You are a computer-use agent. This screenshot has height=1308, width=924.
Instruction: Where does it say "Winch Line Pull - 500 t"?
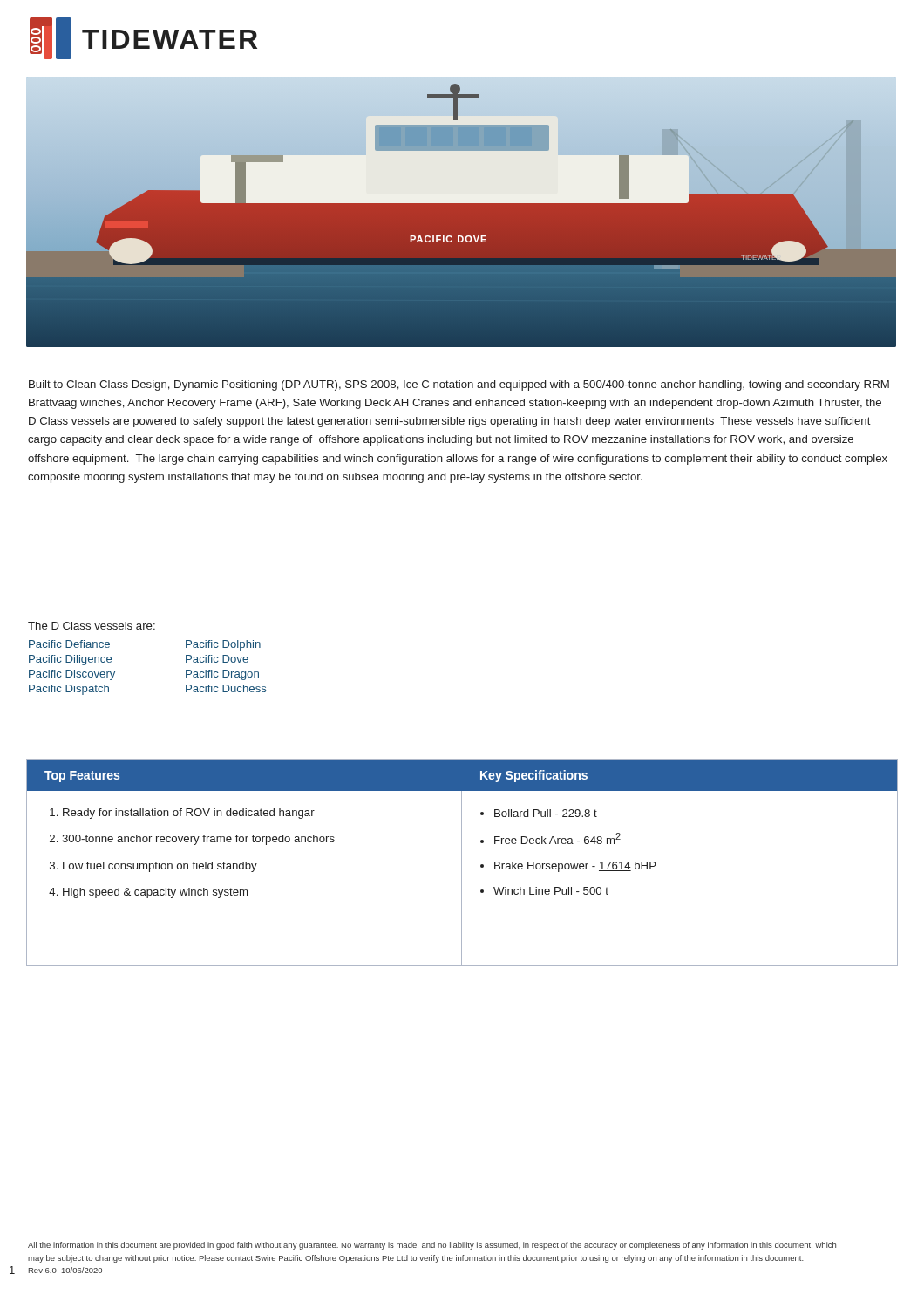click(x=551, y=890)
